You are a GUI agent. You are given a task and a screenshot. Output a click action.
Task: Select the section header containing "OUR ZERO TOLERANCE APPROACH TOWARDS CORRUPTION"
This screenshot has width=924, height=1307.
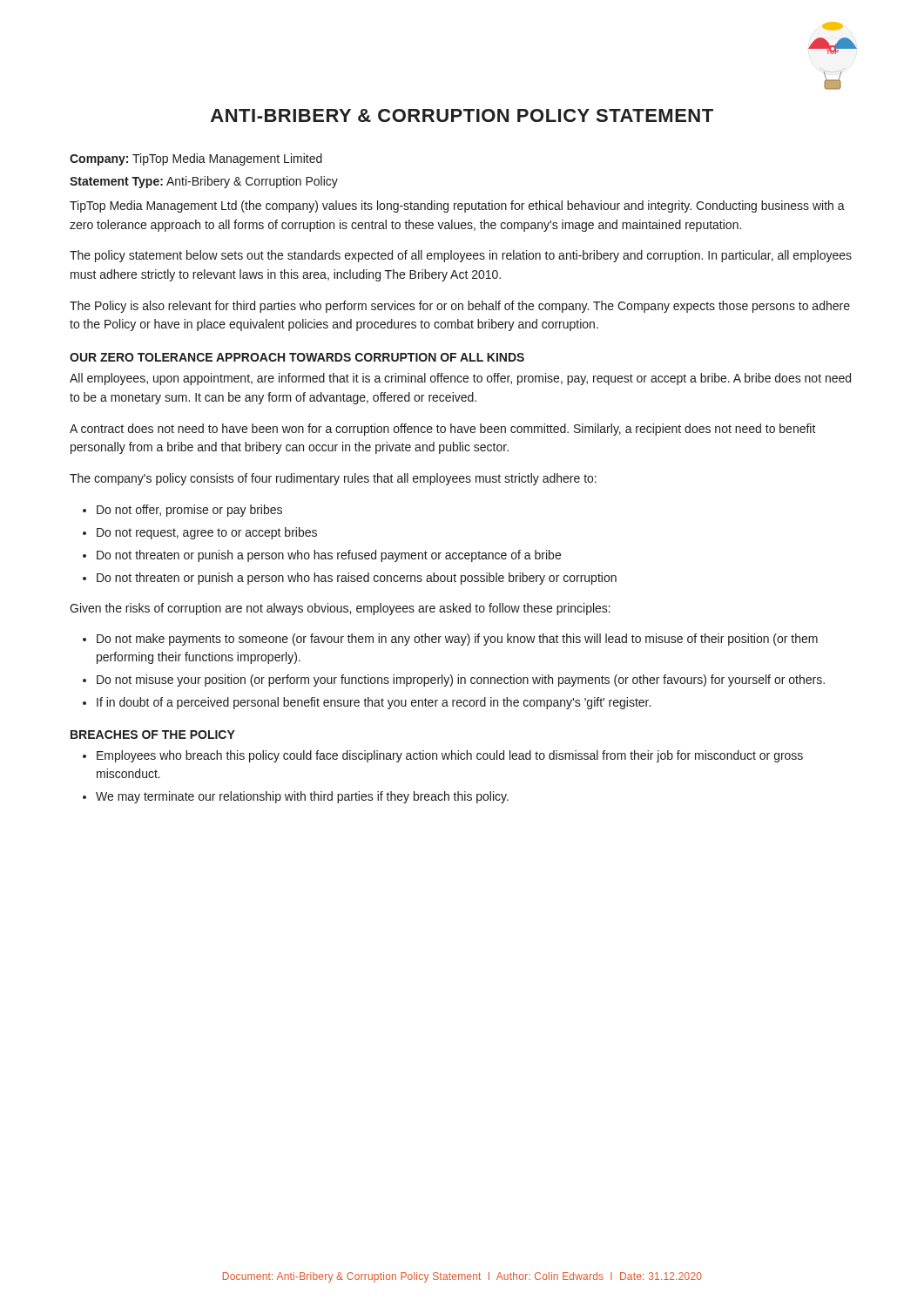(297, 357)
